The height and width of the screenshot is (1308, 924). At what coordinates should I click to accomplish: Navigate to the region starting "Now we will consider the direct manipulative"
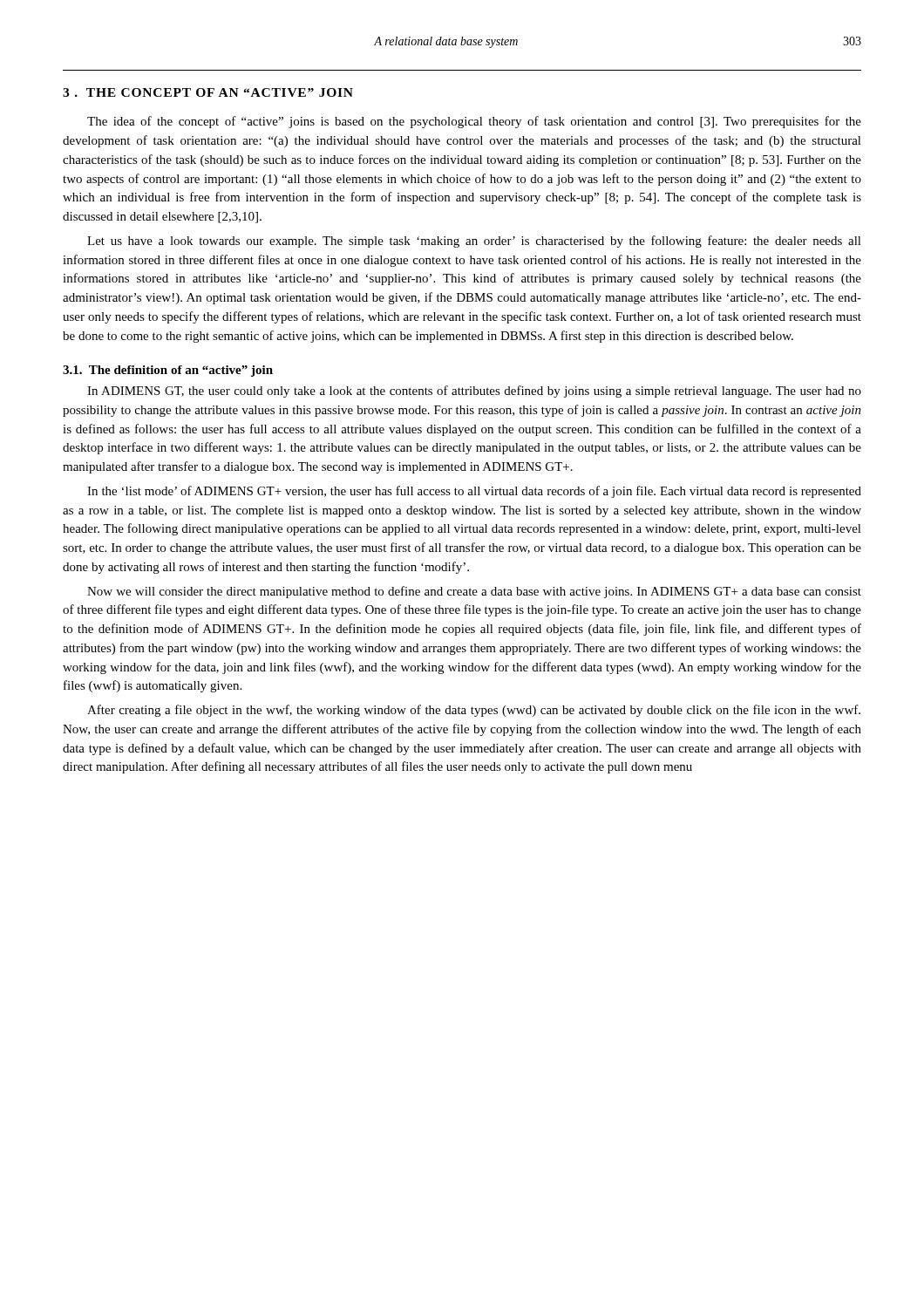[462, 638]
